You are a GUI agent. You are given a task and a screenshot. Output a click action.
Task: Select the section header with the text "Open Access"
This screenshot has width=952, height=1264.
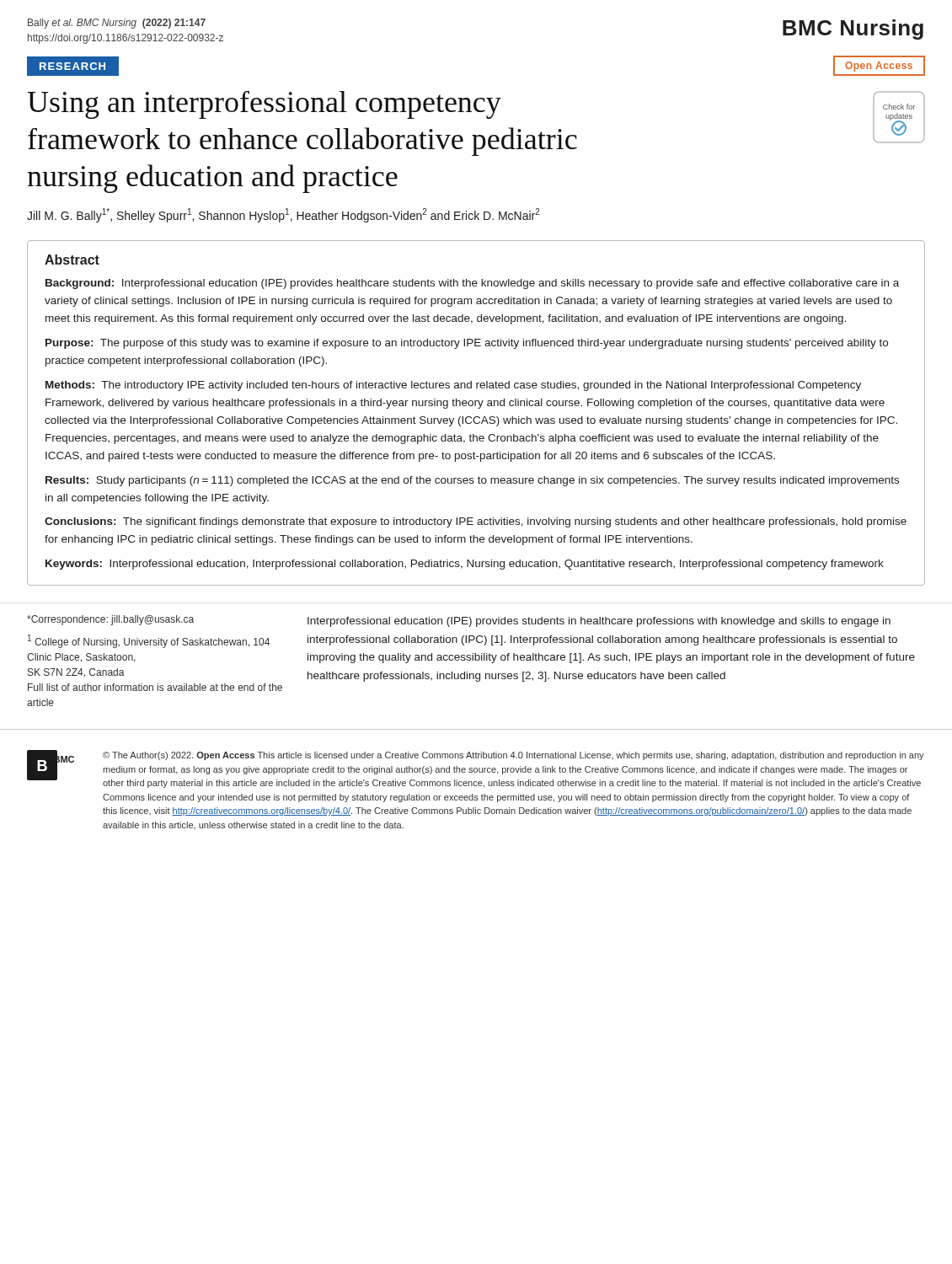coord(879,66)
